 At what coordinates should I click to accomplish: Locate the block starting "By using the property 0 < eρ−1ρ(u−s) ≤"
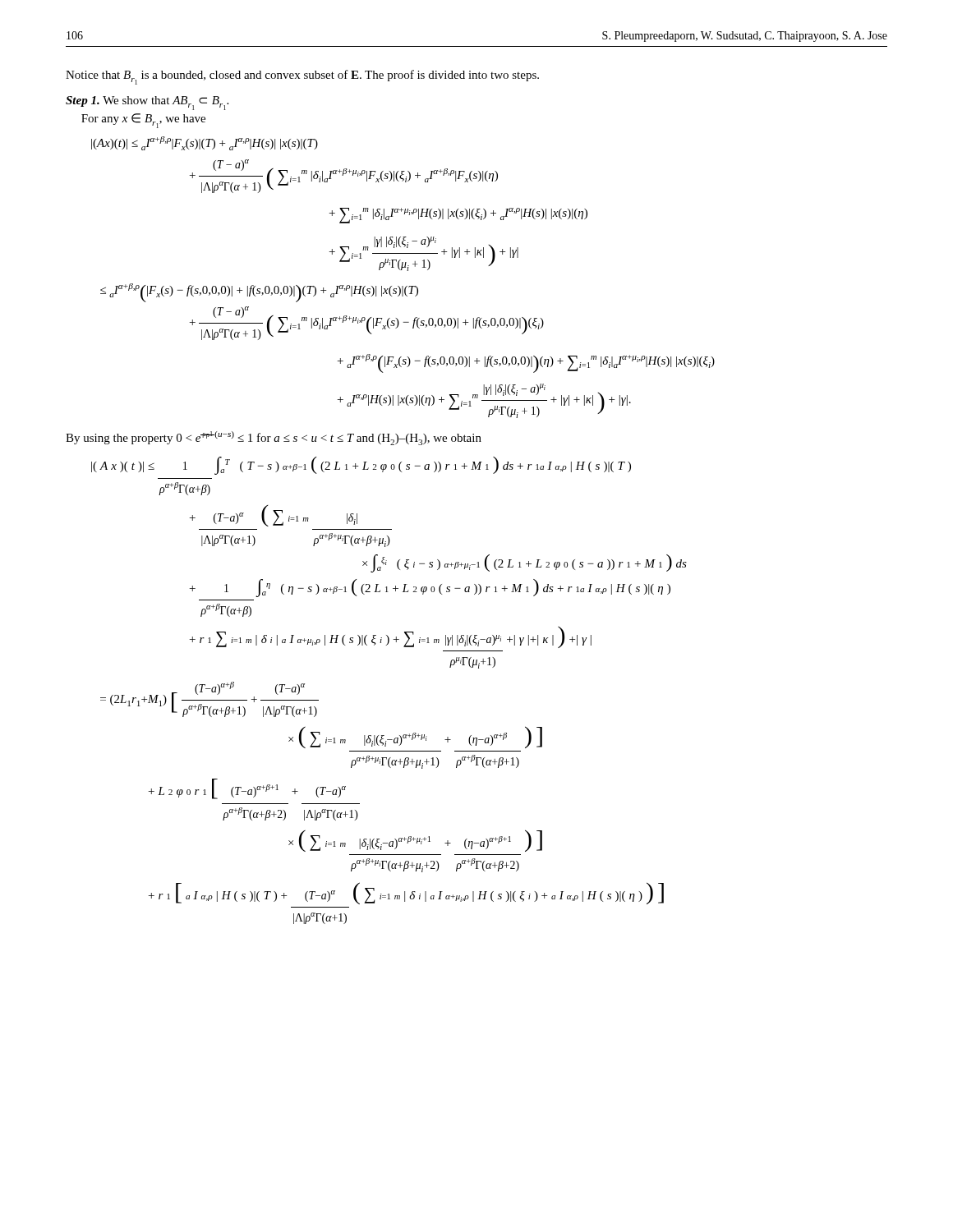coord(274,438)
